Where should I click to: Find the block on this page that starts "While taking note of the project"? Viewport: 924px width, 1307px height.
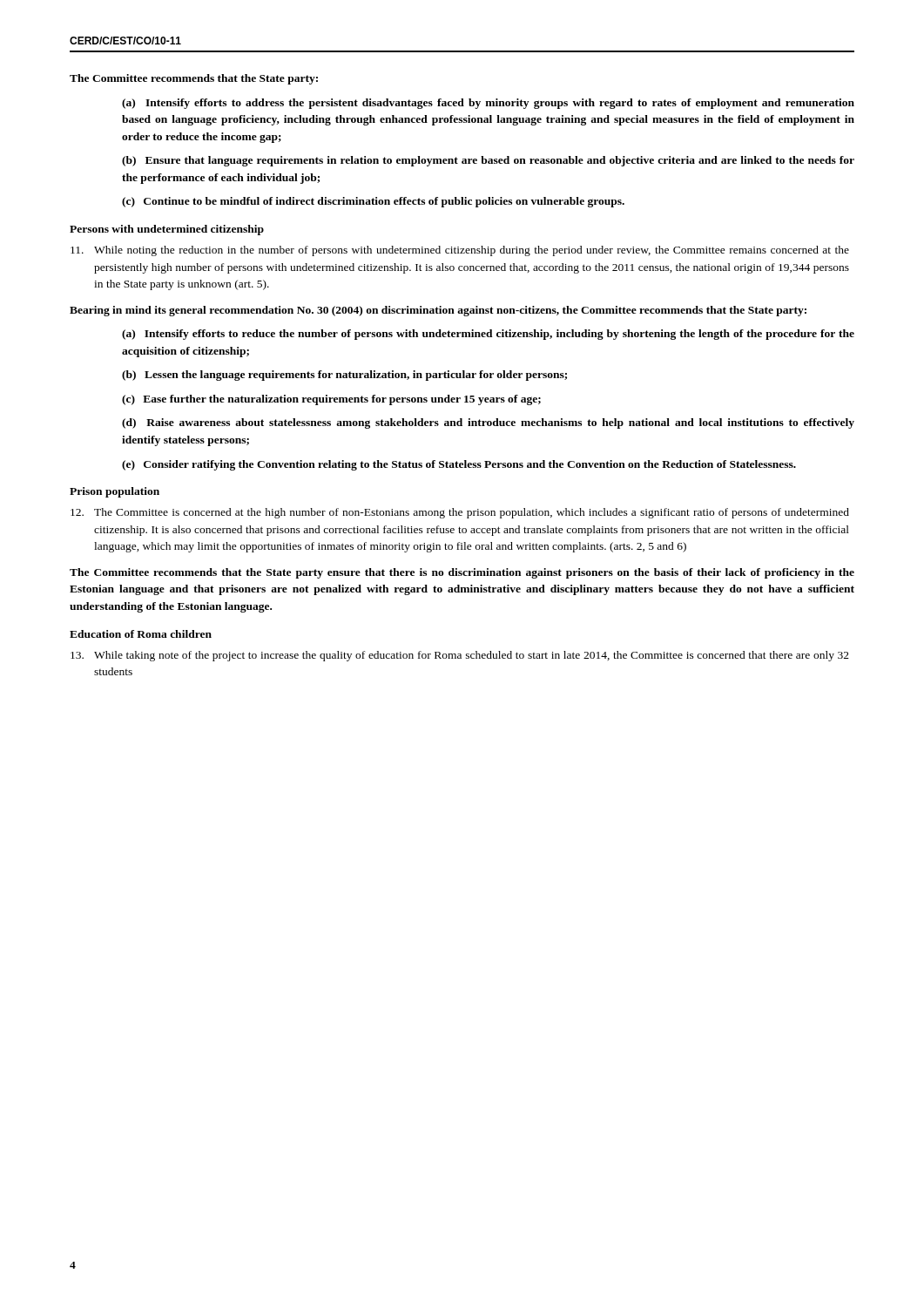click(459, 663)
